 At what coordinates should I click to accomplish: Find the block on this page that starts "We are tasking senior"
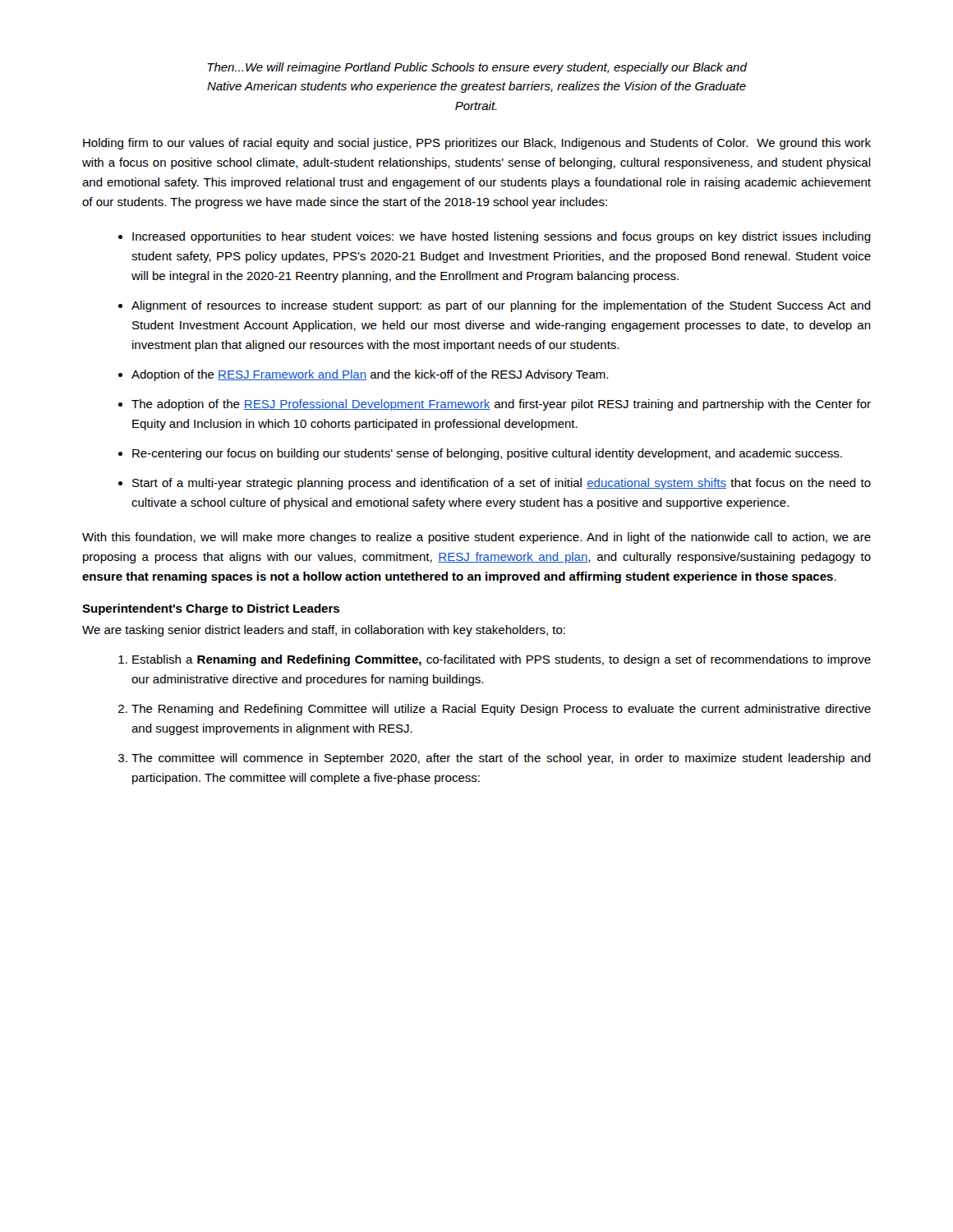click(x=324, y=629)
